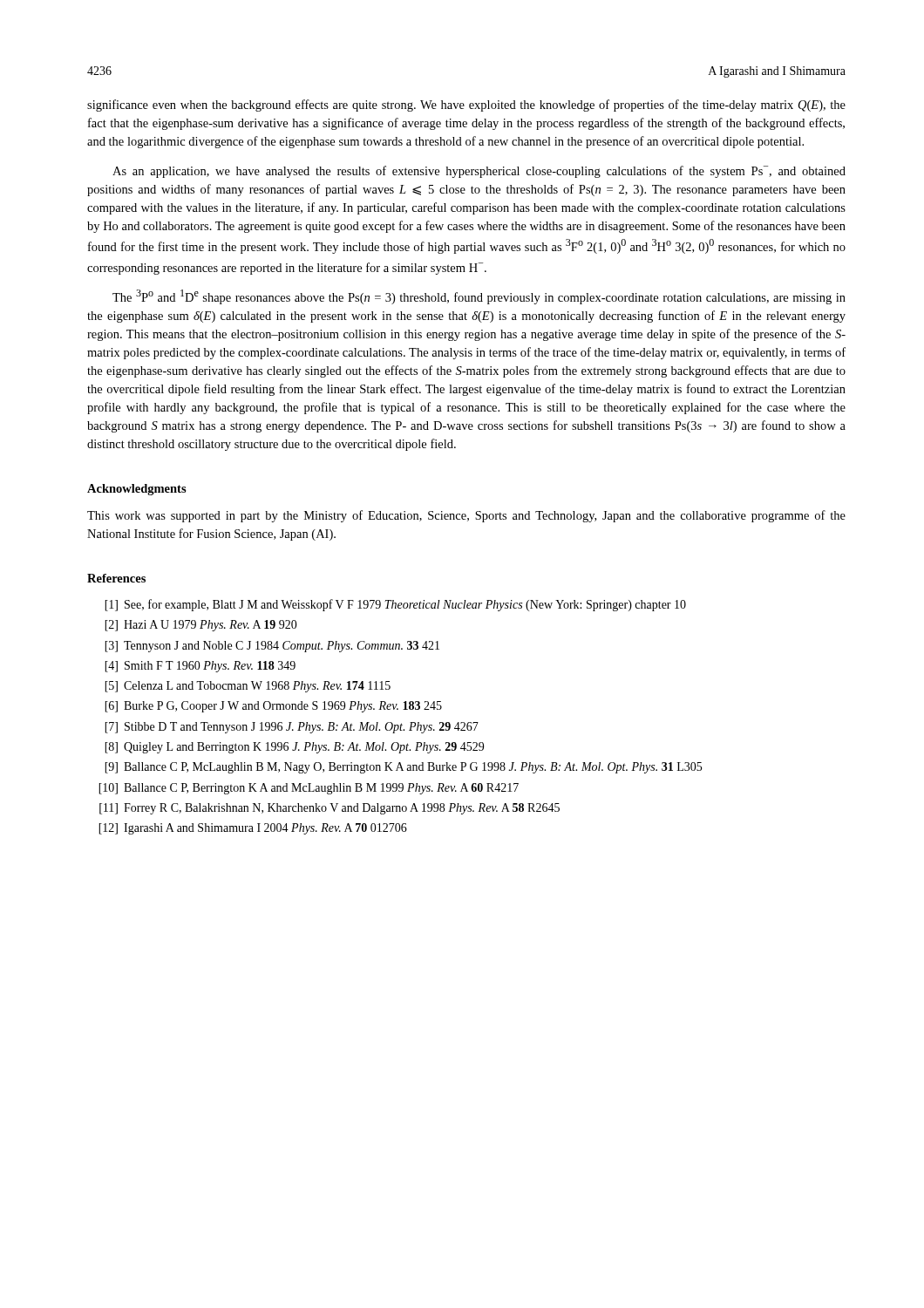Screen dimensions: 1308x924
Task: Select the list item containing "[10] Ballance C P, Berrington"
Action: pyautogui.click(x=466, y=788)
